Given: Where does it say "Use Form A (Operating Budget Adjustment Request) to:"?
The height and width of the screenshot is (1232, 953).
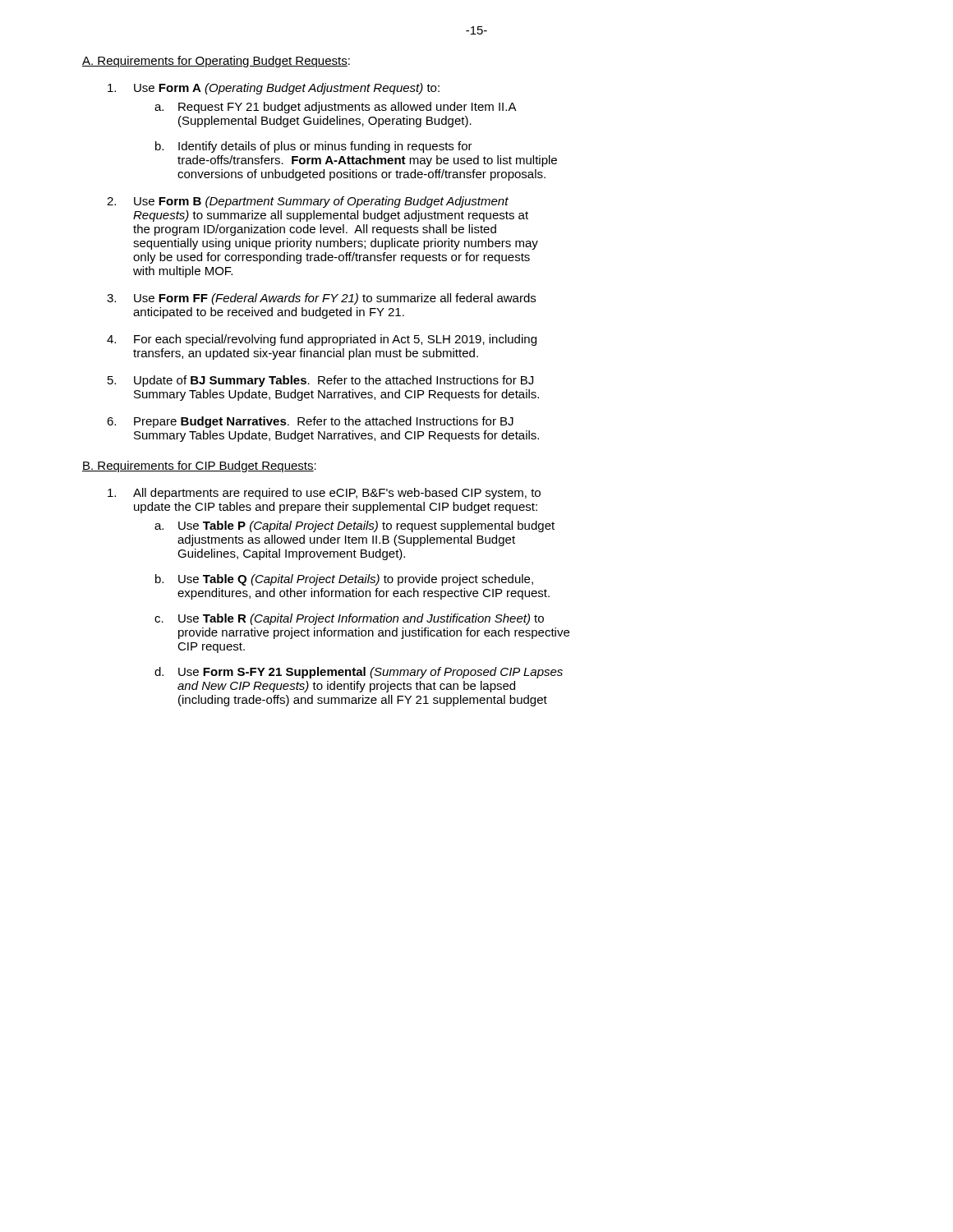Looking at the screenshot, I should pyautogui.click(x=274, y=87).
